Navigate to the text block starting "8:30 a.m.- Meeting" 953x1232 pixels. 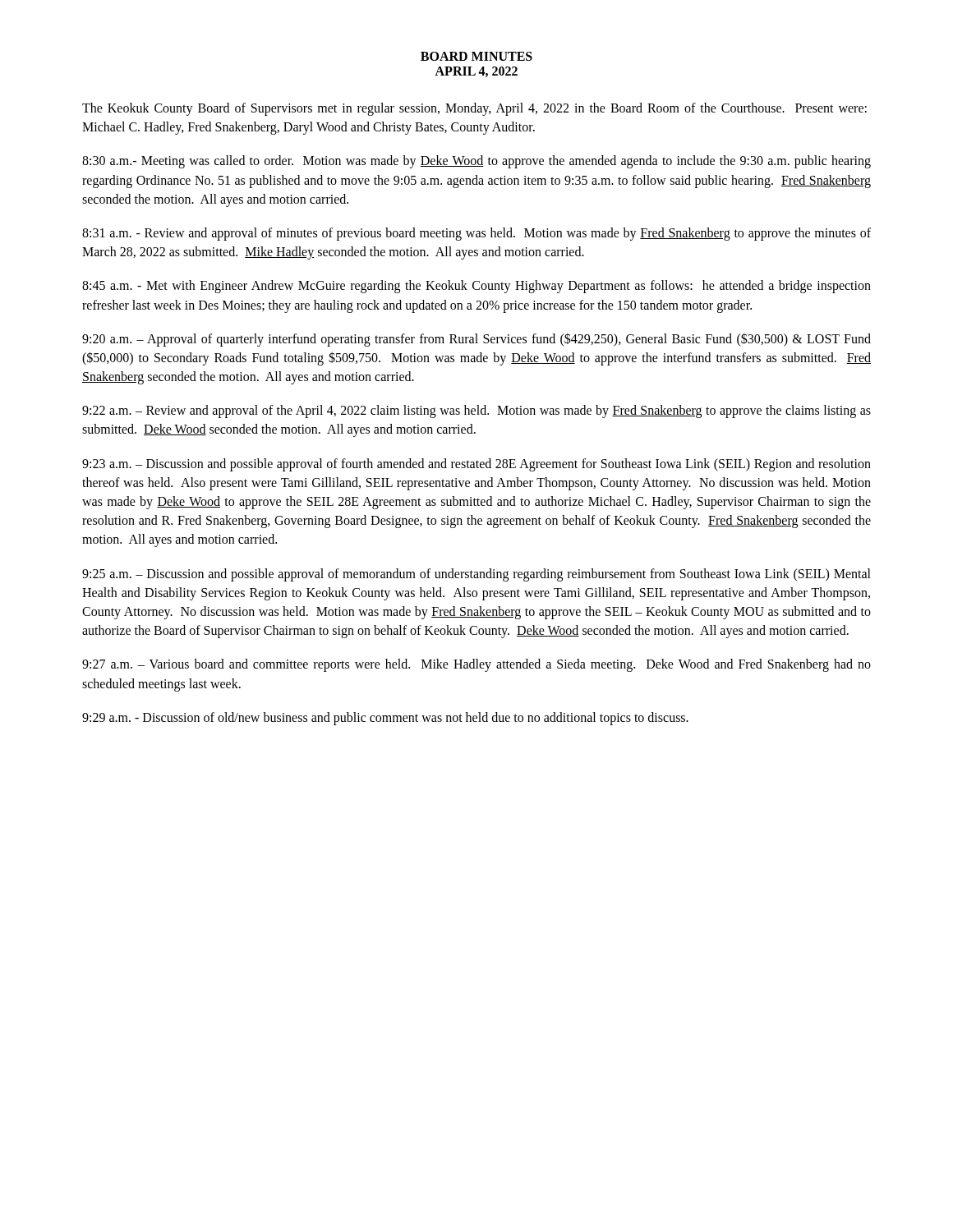476,180
